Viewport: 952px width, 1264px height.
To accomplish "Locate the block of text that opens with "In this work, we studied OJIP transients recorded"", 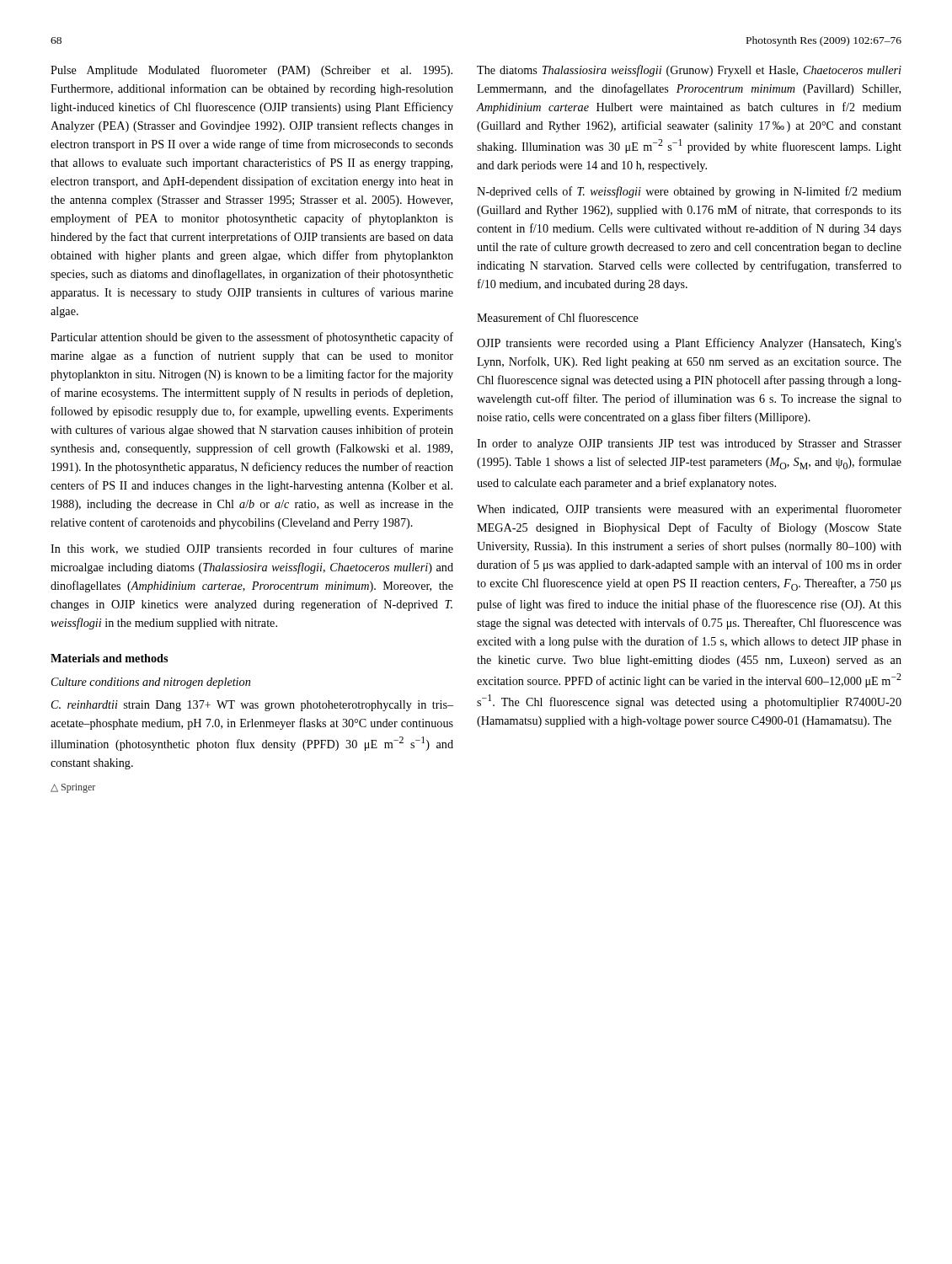I will point(252,586).
